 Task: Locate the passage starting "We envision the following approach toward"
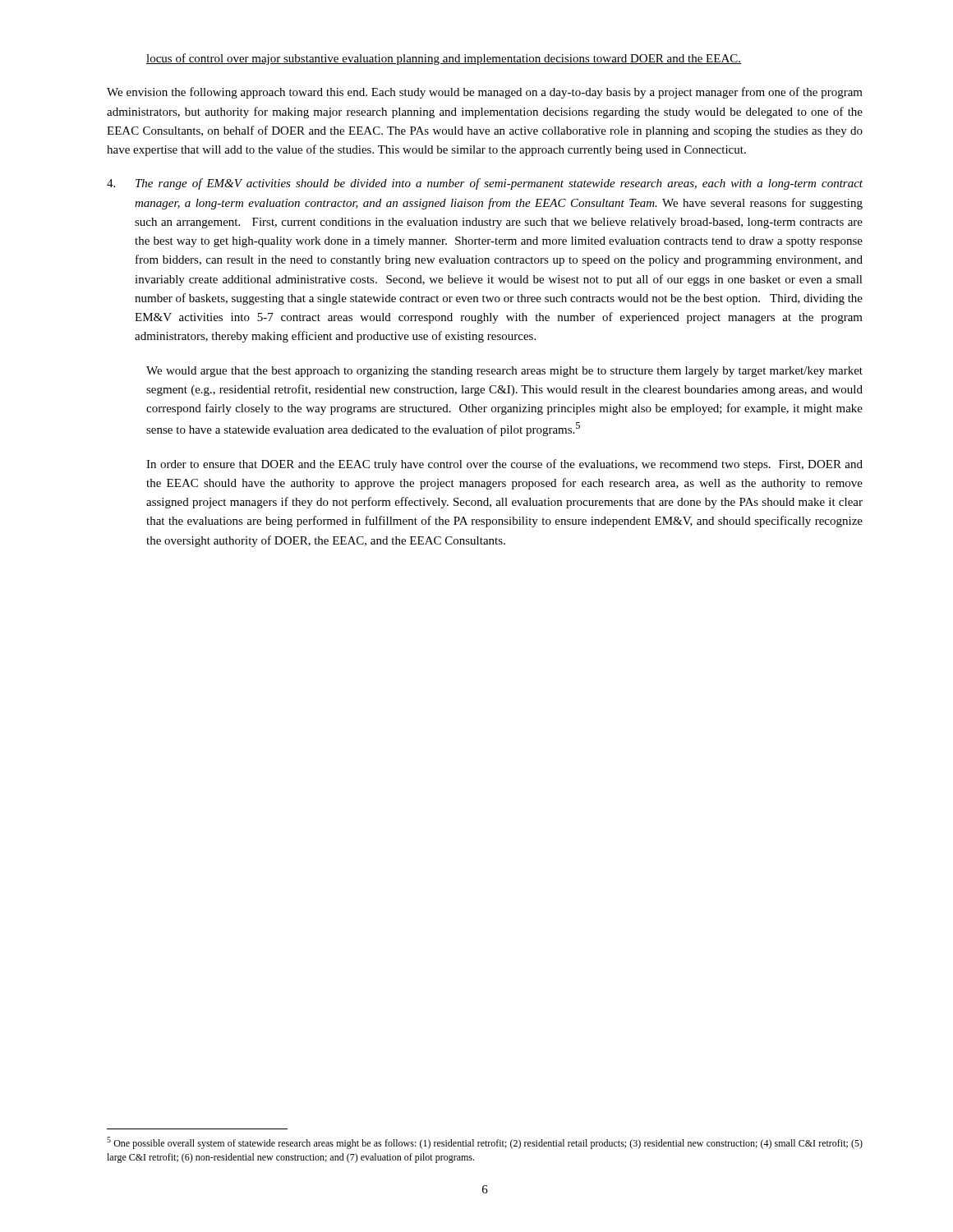point(485,121)
